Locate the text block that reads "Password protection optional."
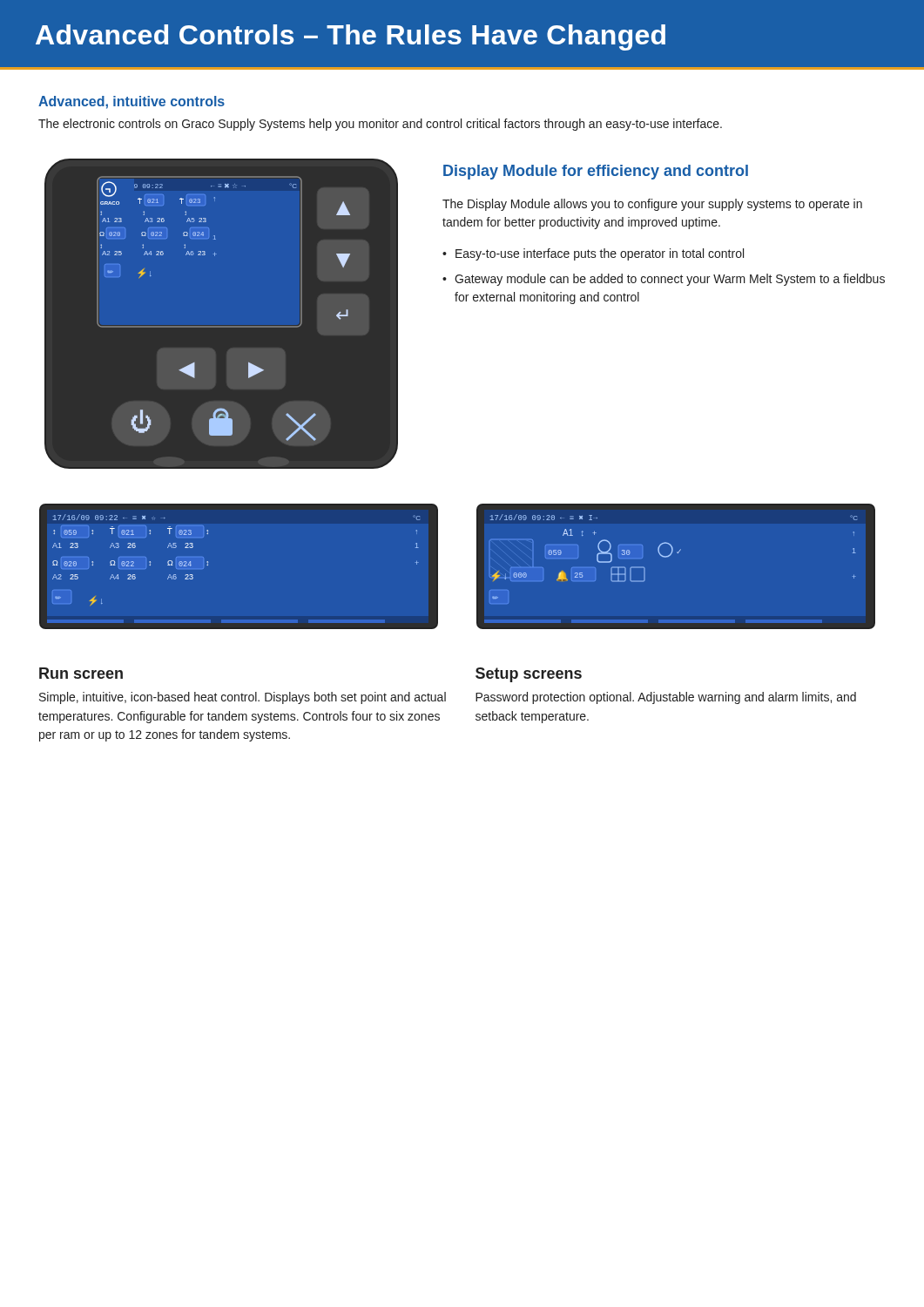Viewport: 924px width, 1307px height. (666, 706)
